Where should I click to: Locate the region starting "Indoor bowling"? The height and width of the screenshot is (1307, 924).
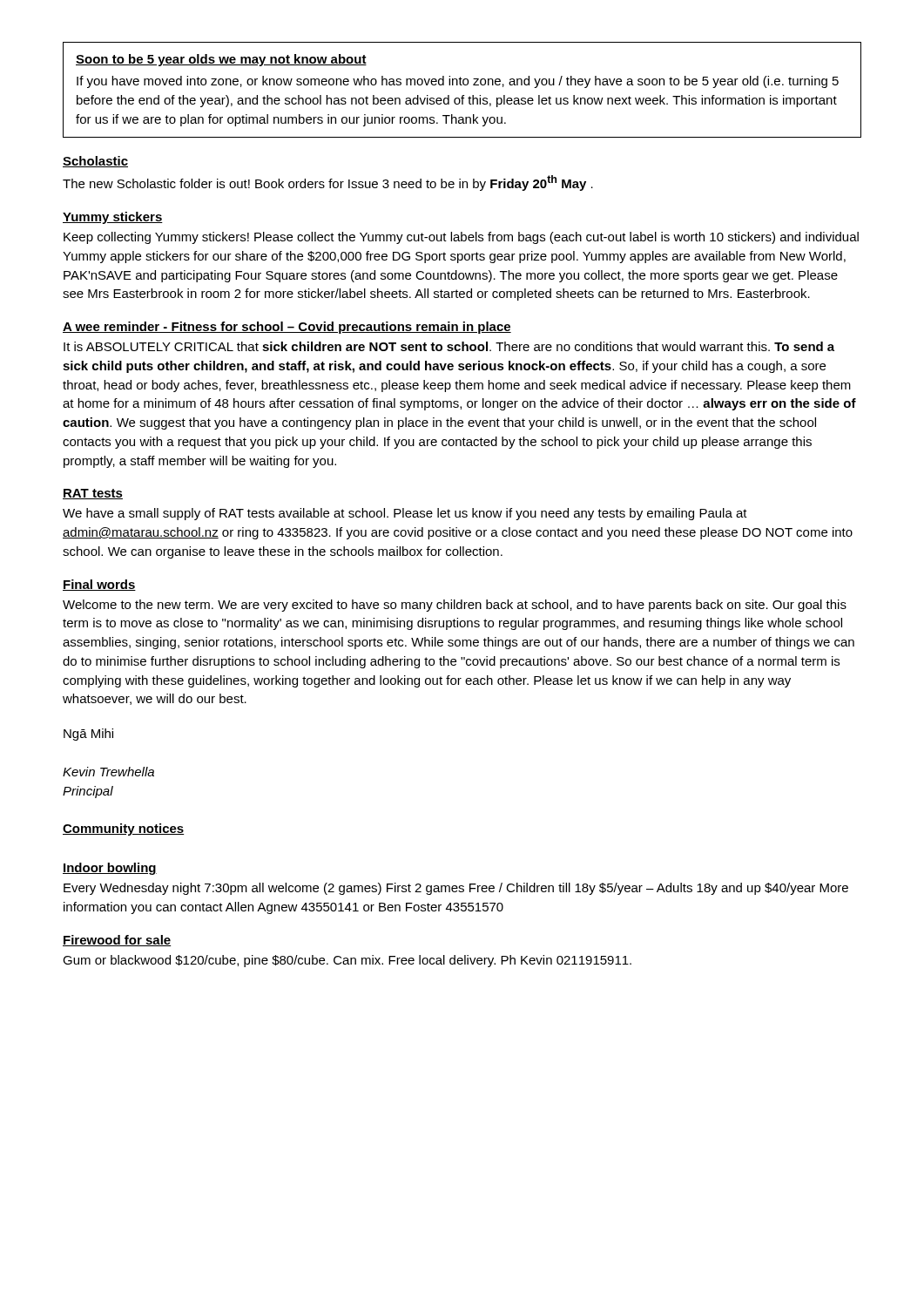tap(110, 868)
